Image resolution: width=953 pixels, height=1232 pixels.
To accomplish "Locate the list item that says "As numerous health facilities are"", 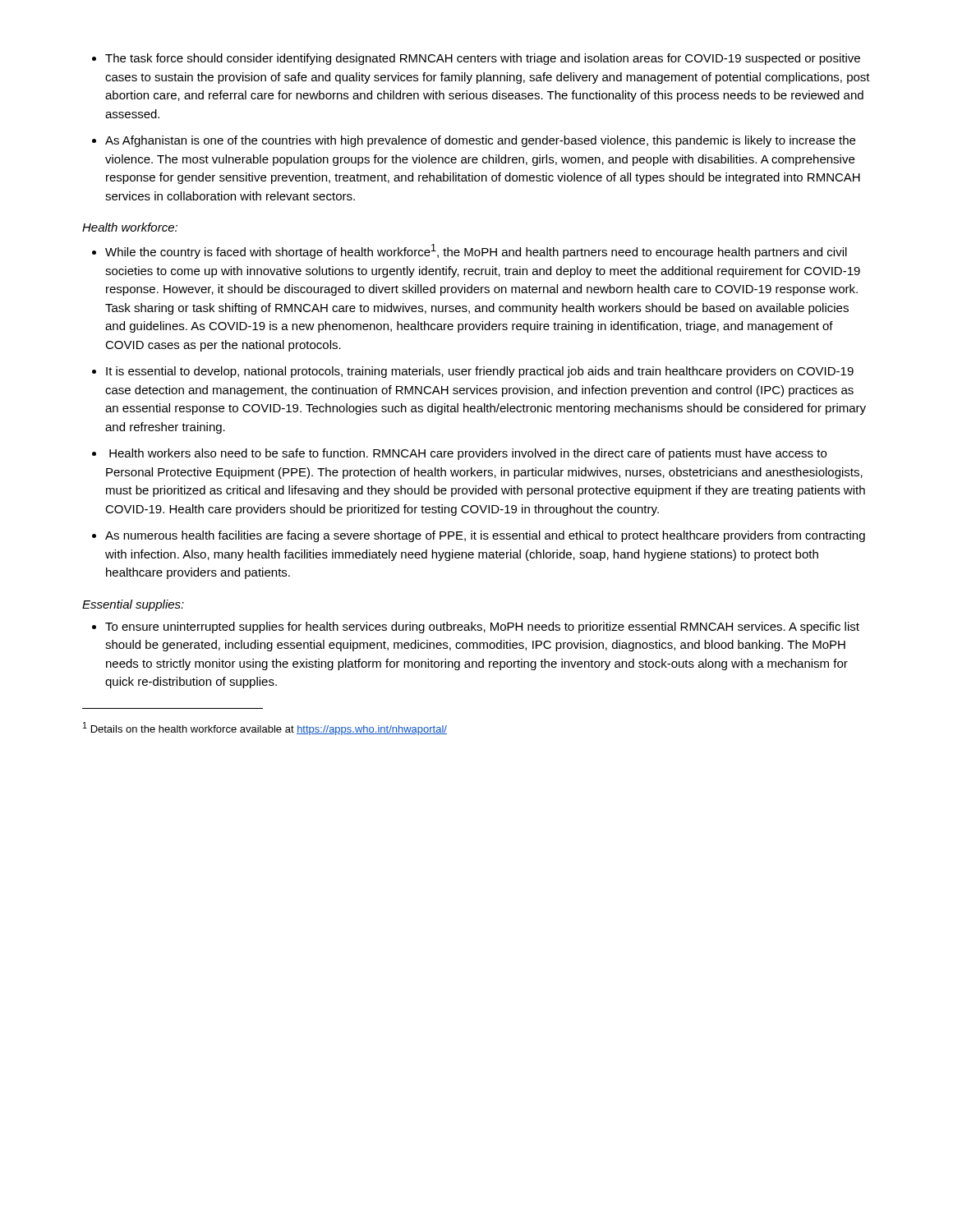I will tap(488, 554).
